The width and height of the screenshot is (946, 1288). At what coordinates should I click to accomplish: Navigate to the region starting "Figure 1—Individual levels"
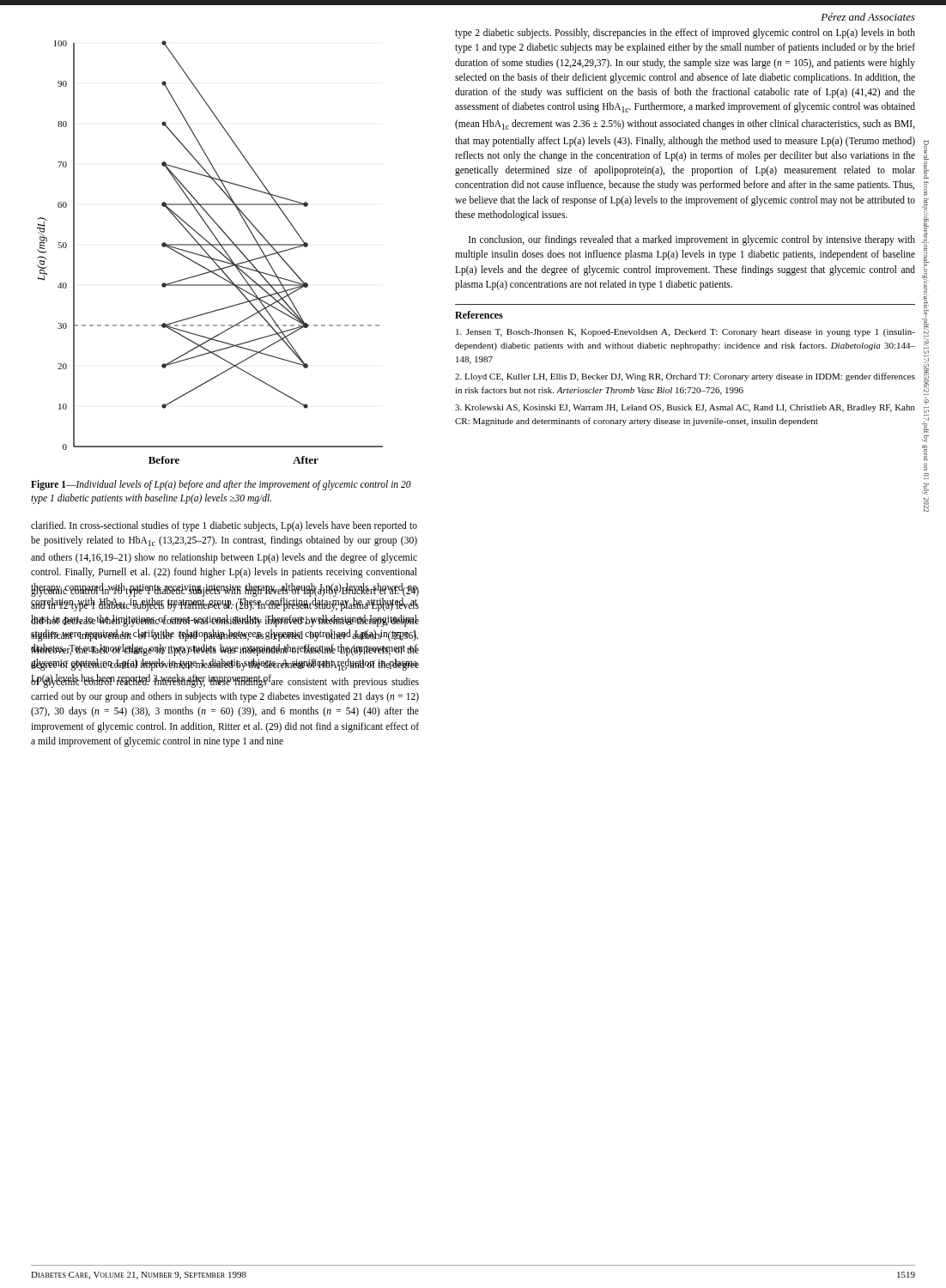221,491
